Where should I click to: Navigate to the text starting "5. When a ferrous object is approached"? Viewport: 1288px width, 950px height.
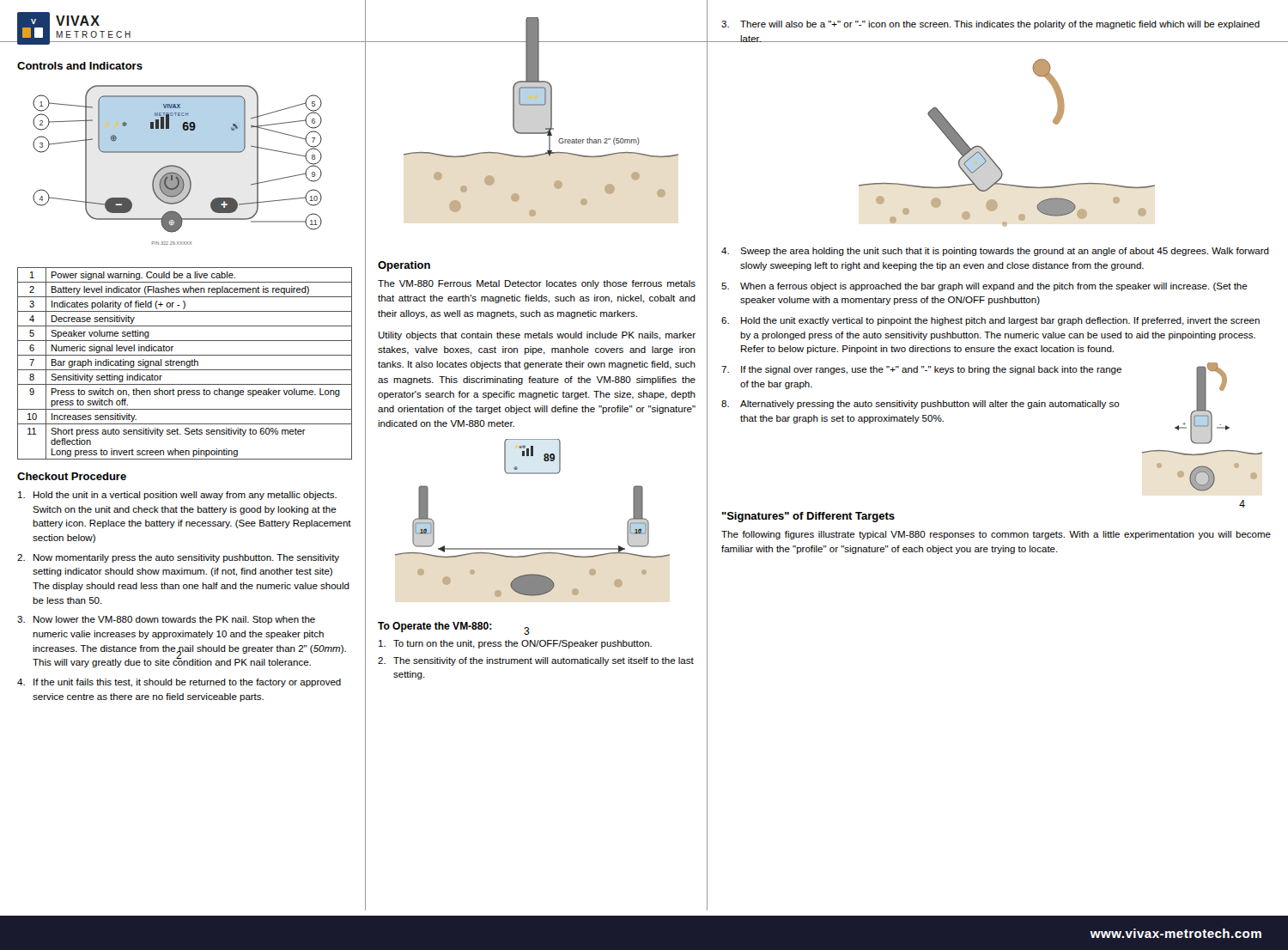coord(996,293)
